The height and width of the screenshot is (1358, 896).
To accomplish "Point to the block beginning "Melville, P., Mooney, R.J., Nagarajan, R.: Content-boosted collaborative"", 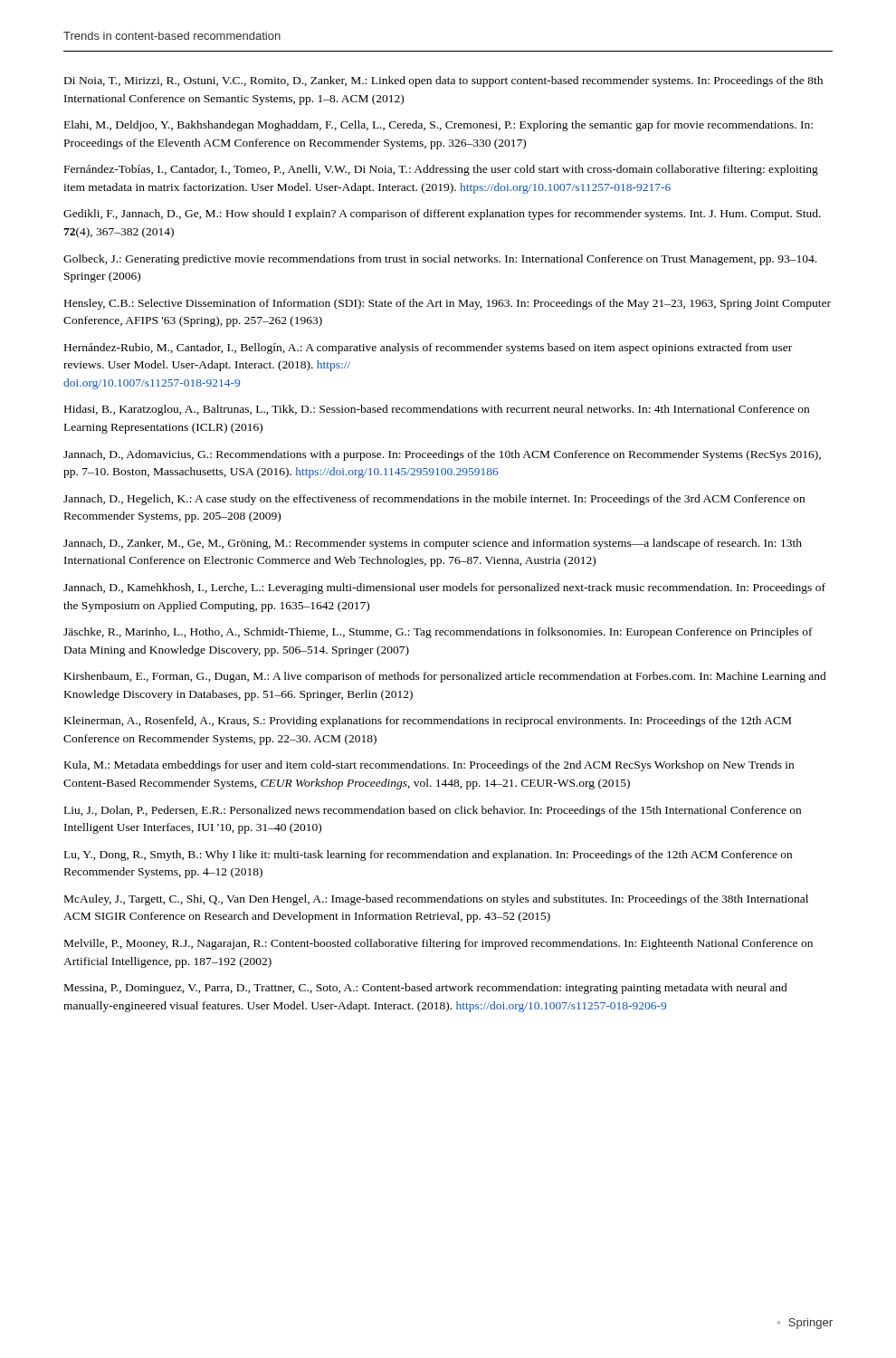I will pos(448,952).
